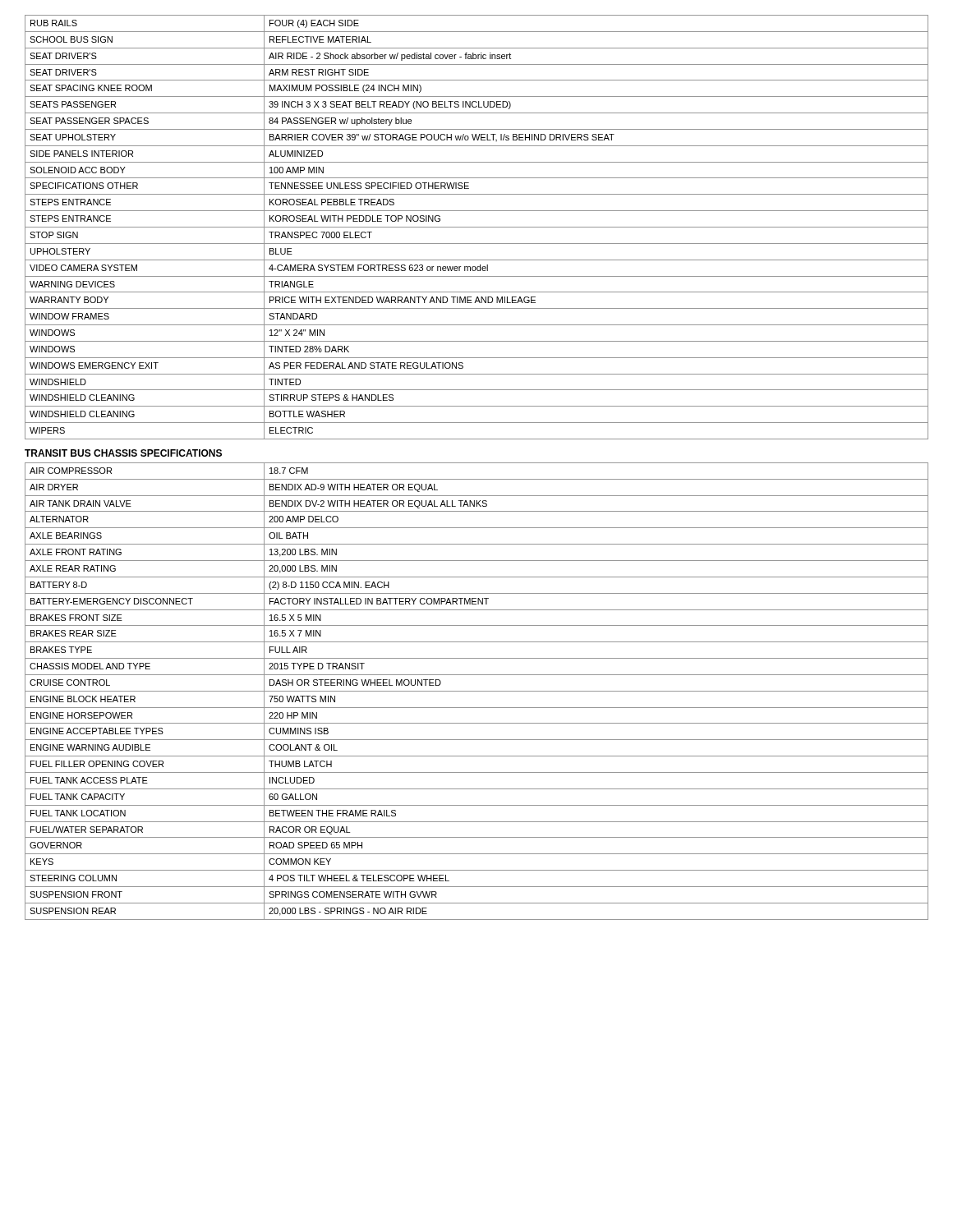
Task: Click where it says "TRANSIT BUS CHASSIS SPECIFICATIONS"
Action: pyautogui.click(x=123, y=453)
